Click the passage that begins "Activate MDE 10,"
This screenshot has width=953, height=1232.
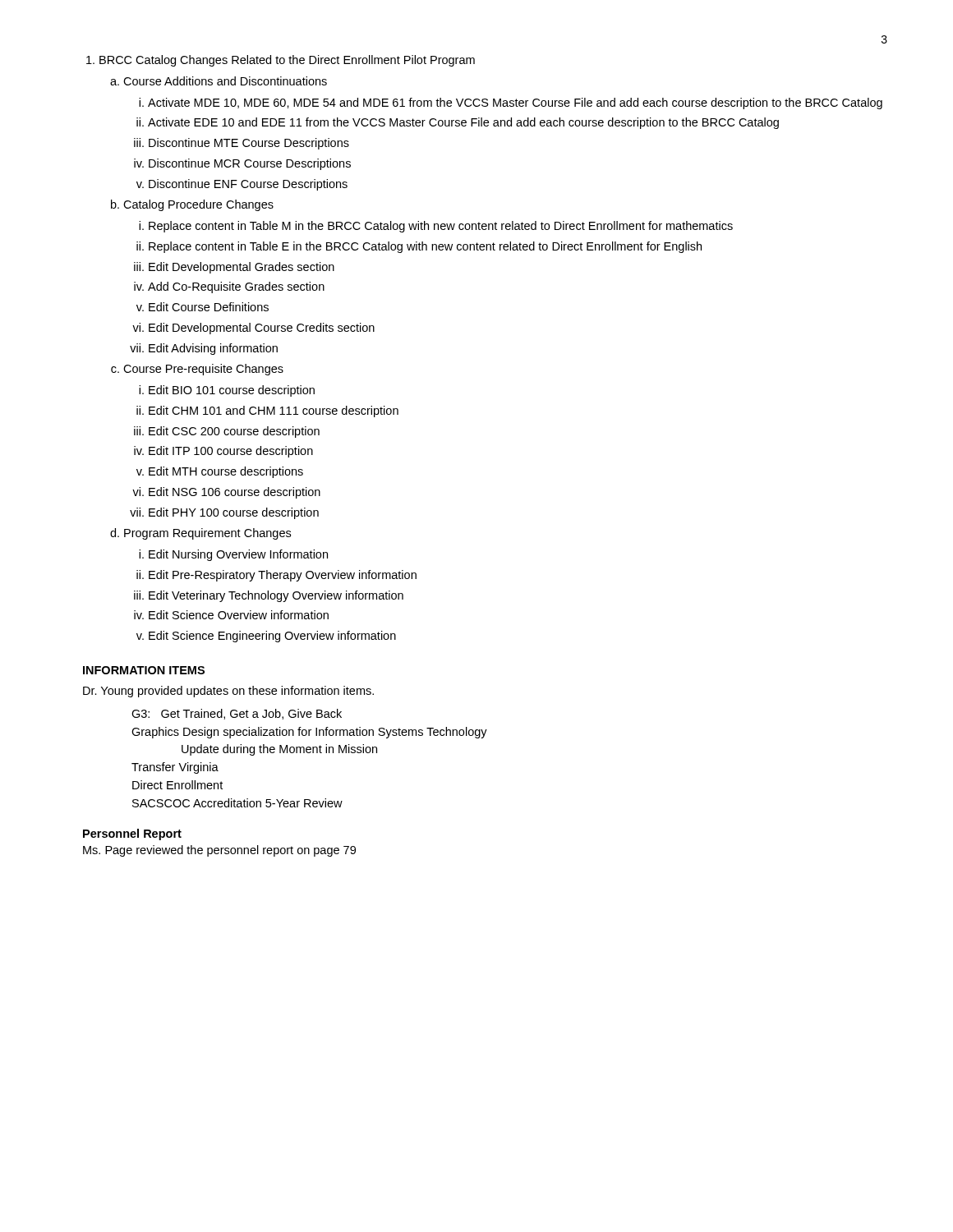coord(515,102)
